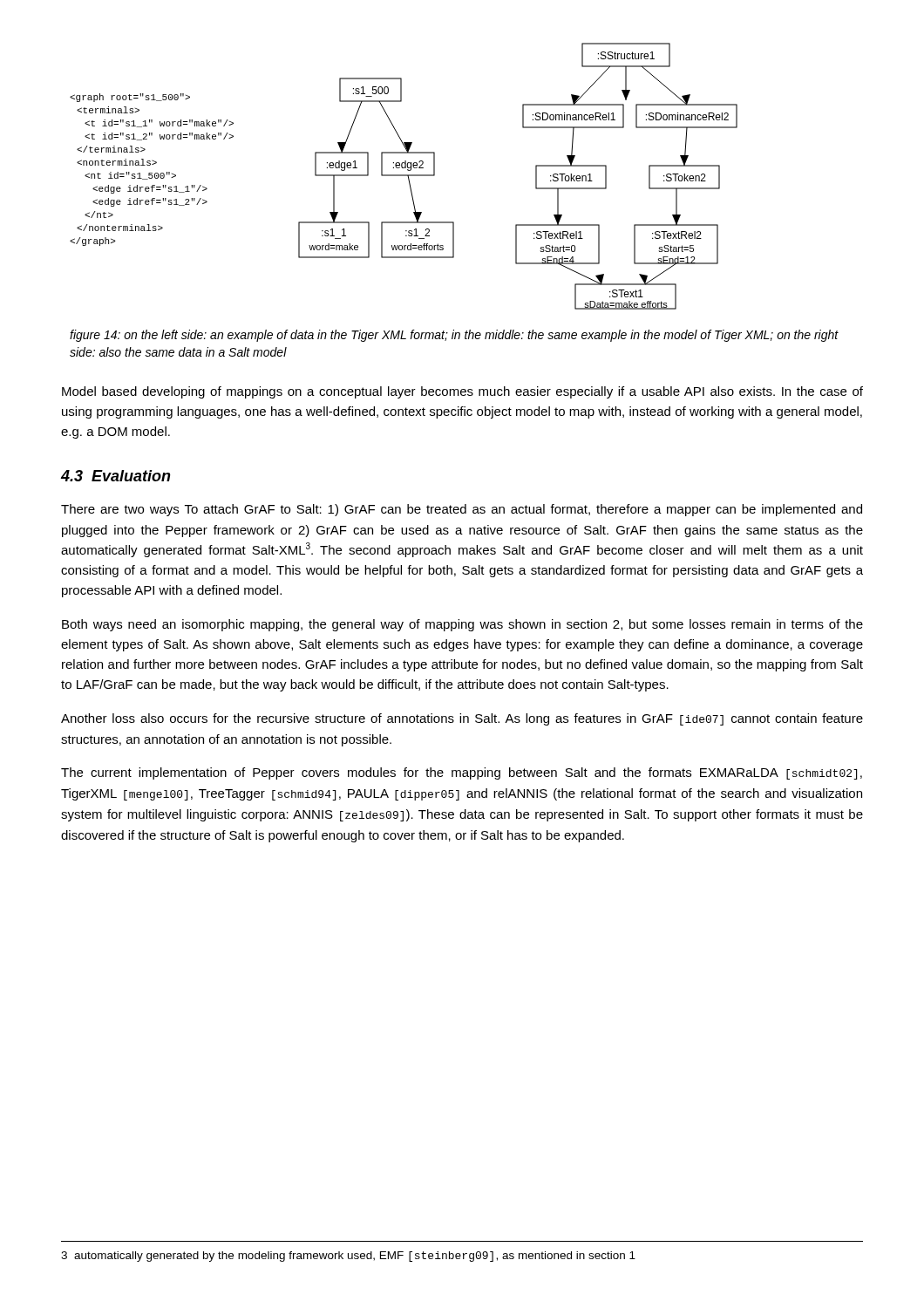Select the text block that reads "Model based developing of mappings on a"
Image resolution: width=924 pixels, height=1308 pixels.
coord(462,411)
